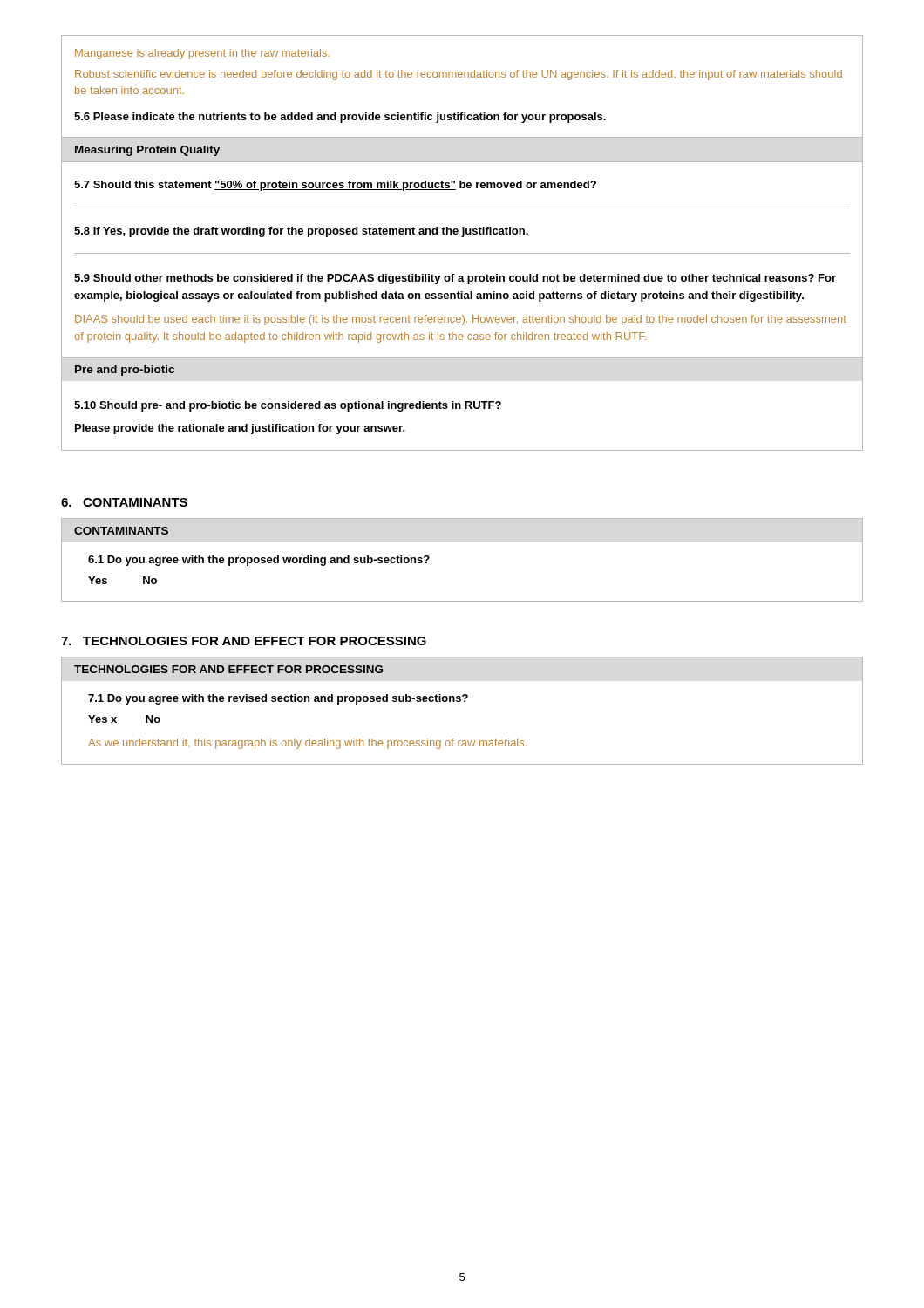Find the block on this page that starts "1 Do you agree with the proposed"

pyautogui.click(x=259, y=561)
